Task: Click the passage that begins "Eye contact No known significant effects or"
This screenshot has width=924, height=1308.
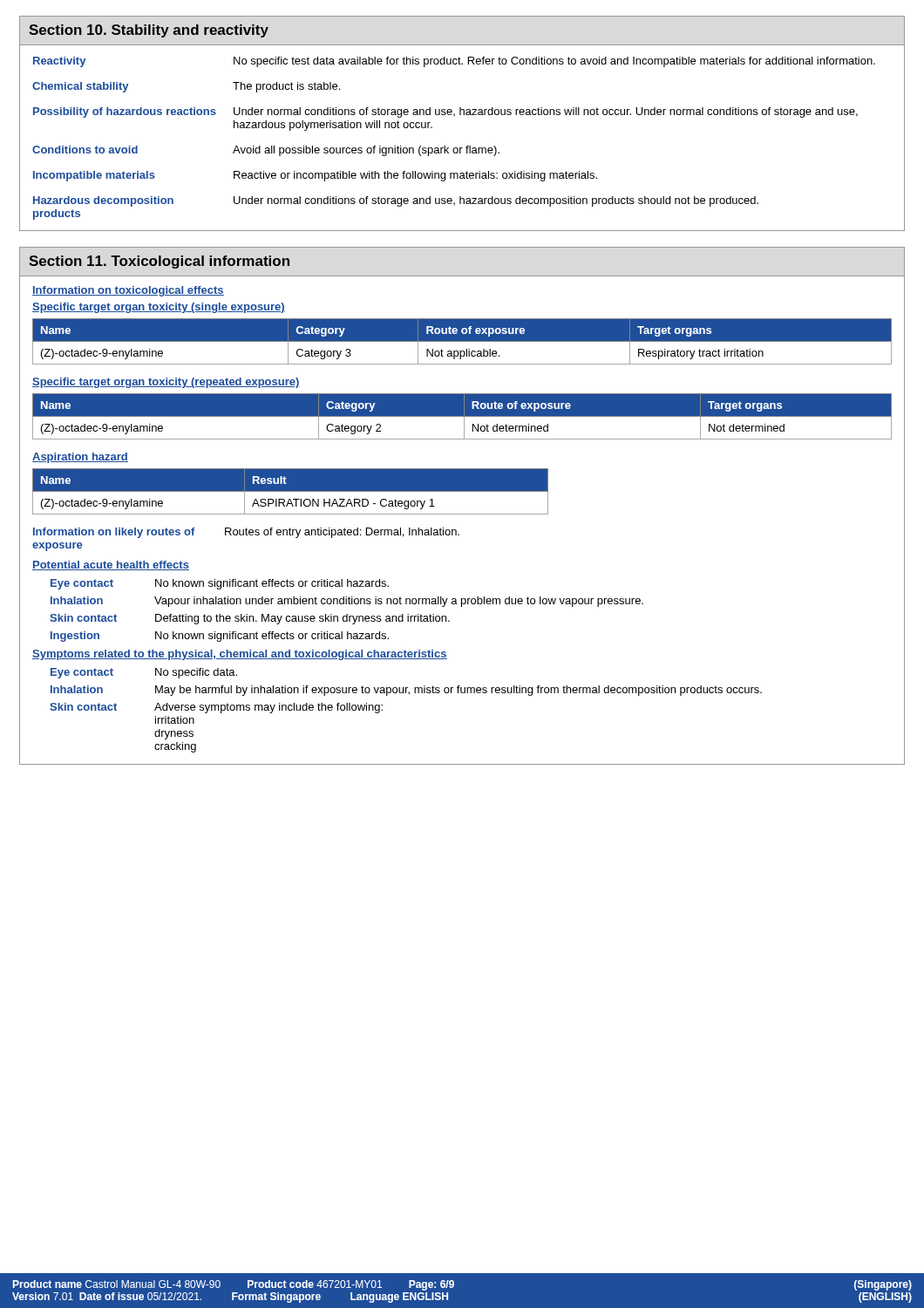Action: point(462,609)
